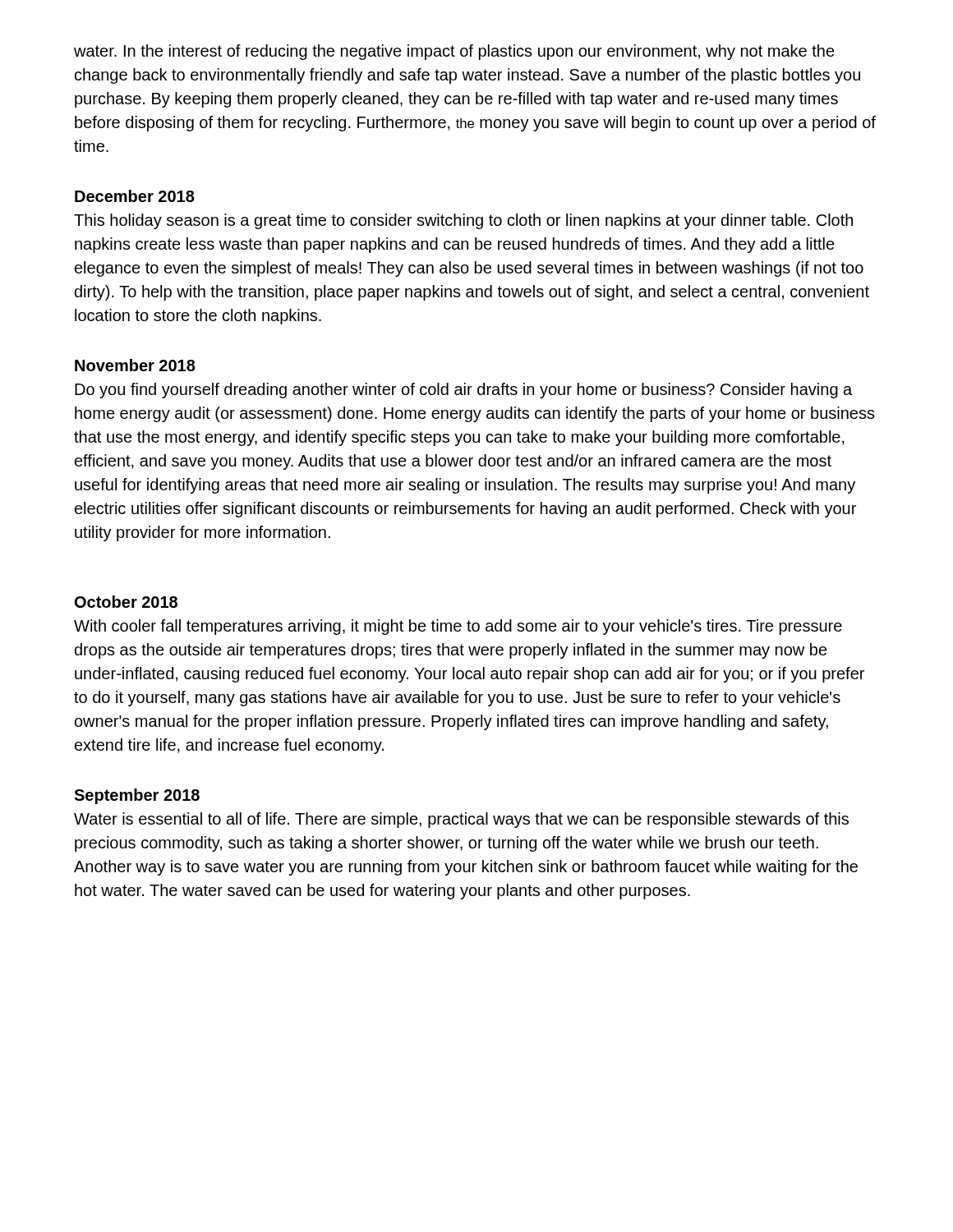Locate the text block that says "Water is essential to all of life. There"
953x1232 pixels.
(466, 855)
